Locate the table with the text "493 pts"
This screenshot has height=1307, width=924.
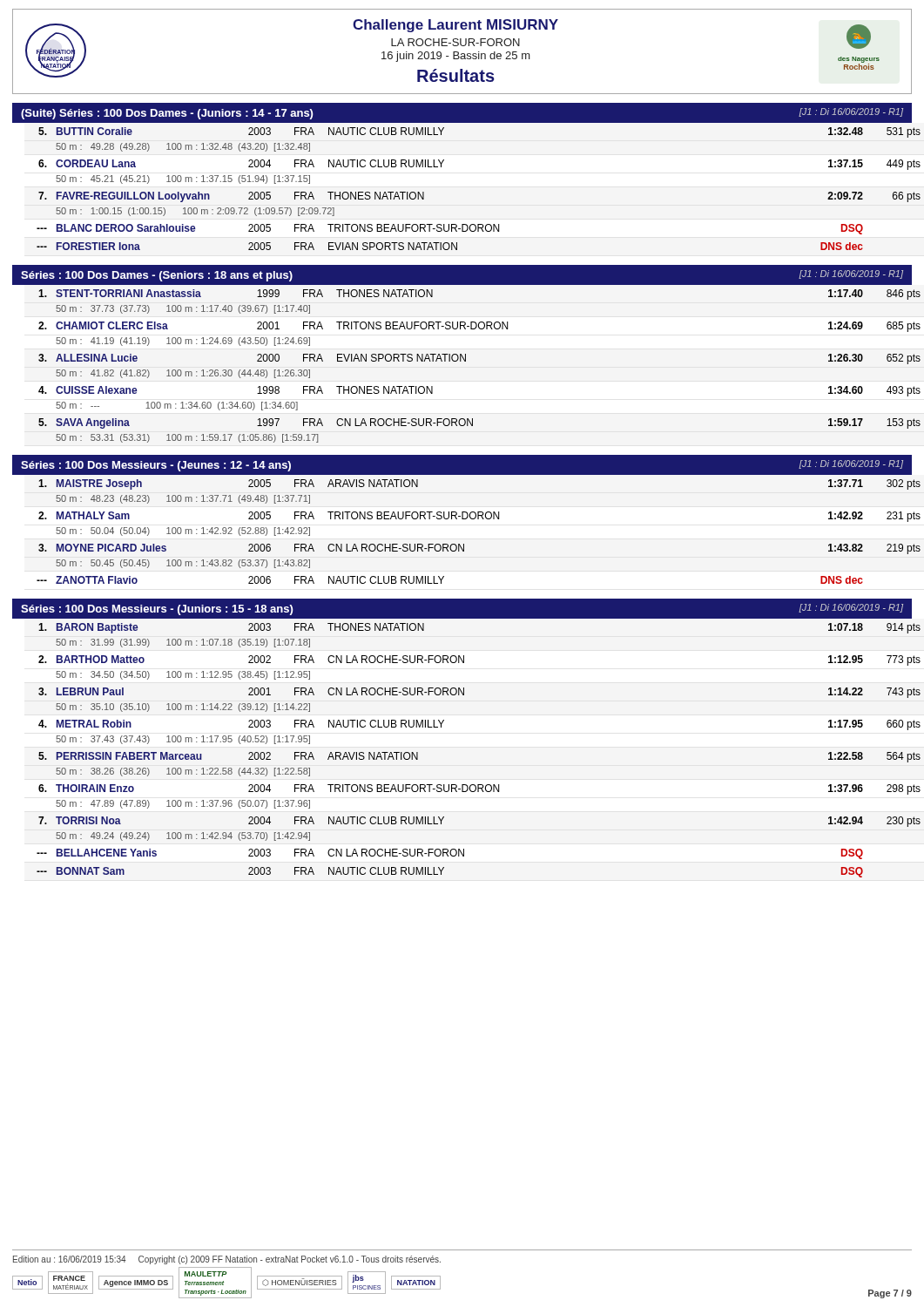pos(462,366)
